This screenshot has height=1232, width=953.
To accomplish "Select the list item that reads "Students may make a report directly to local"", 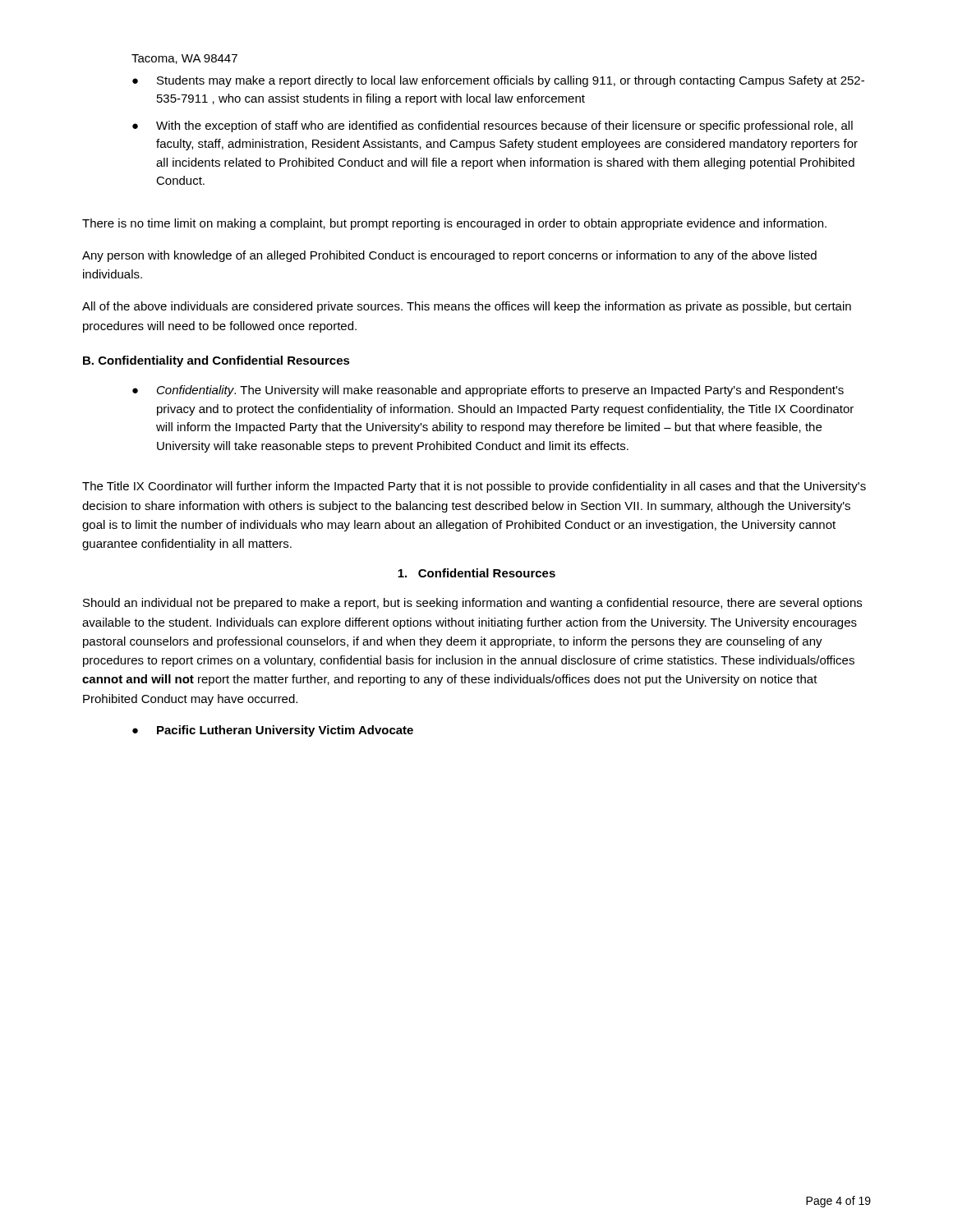I will [x=510, y=89].
